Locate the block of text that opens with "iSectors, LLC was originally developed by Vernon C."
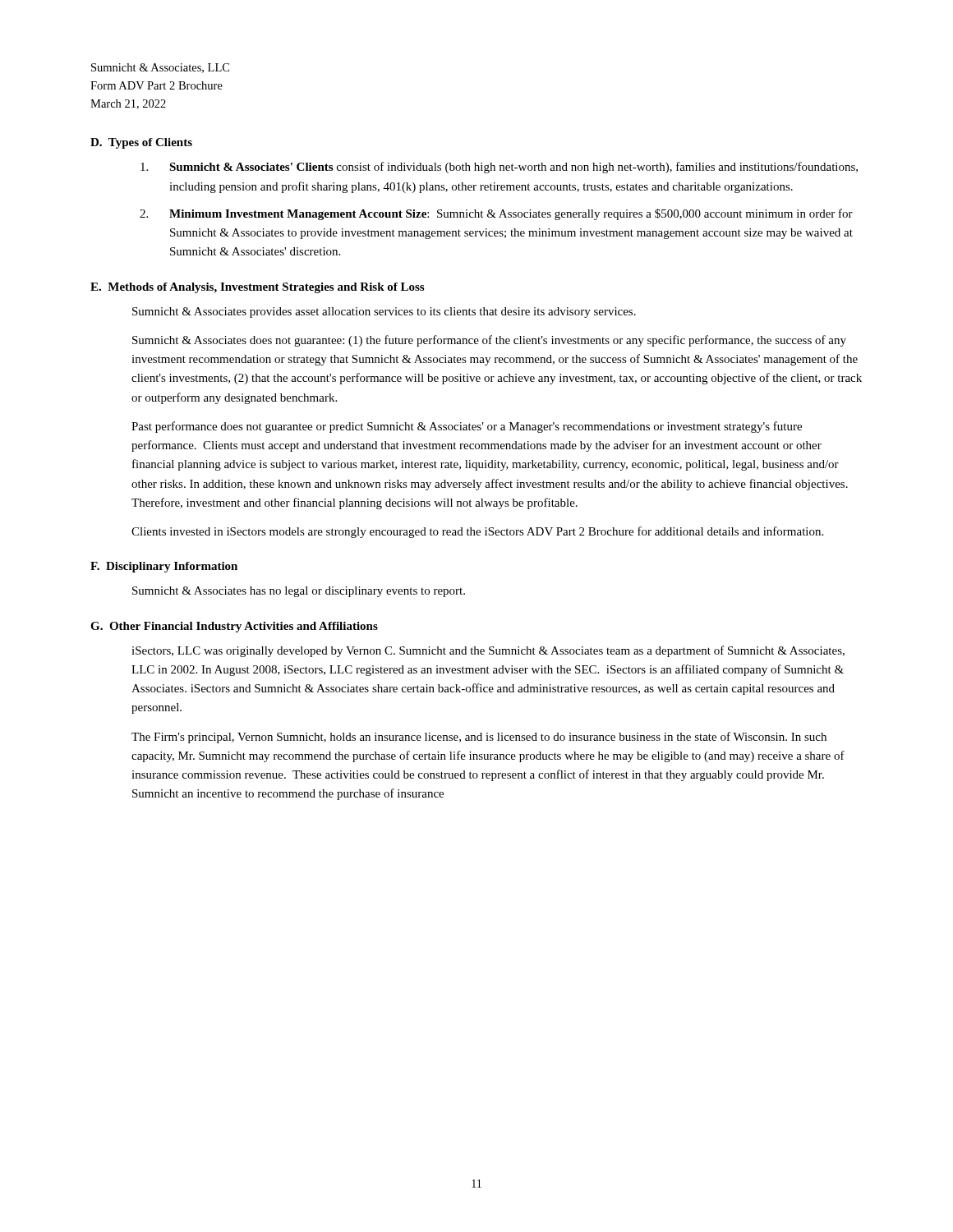This screenshot has height=1232, width=953. pyautogui.click(x=488, y=679)
